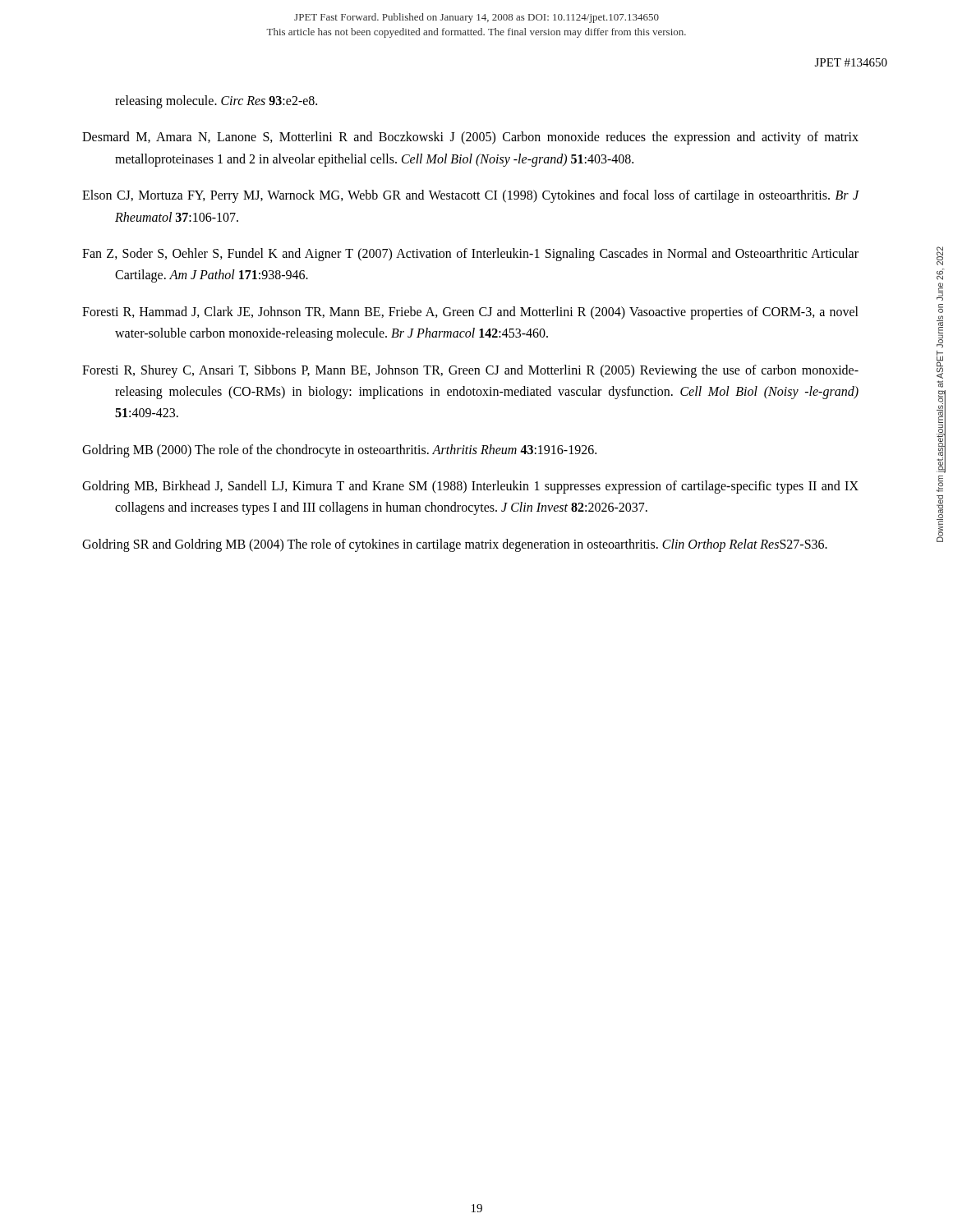Image resolution: width=953 pixels, height=1232 pixels.
Task: Find the list item with the text "Goldring MB, Birkhead J, Sandell LJ,"
Action: tap(470, 497)
